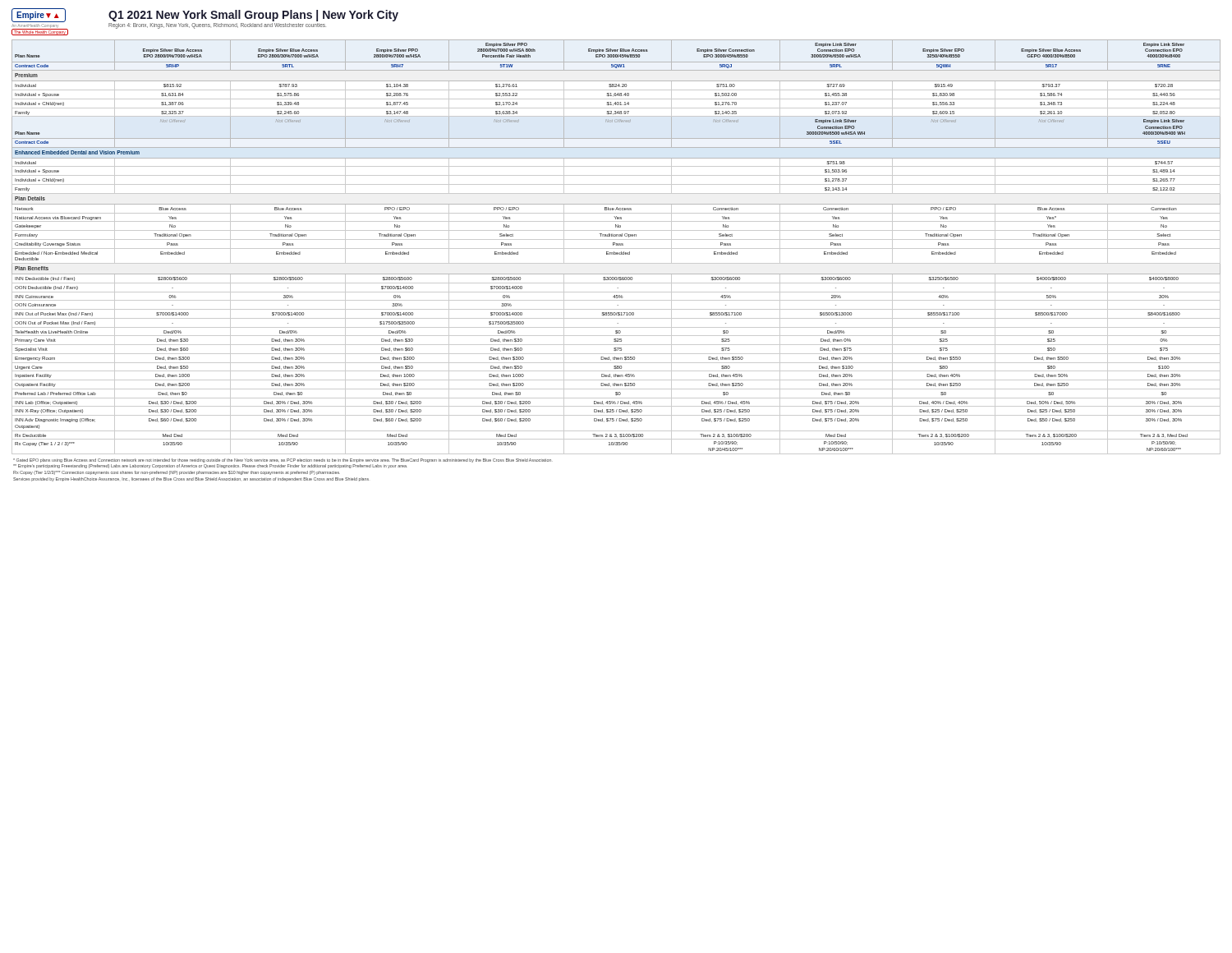The height and width of the screenshot is (953, 1232).
Task: Select the block starting "Region 4: Bronx, Kings, New"
Action: click(x=218, y=25)
